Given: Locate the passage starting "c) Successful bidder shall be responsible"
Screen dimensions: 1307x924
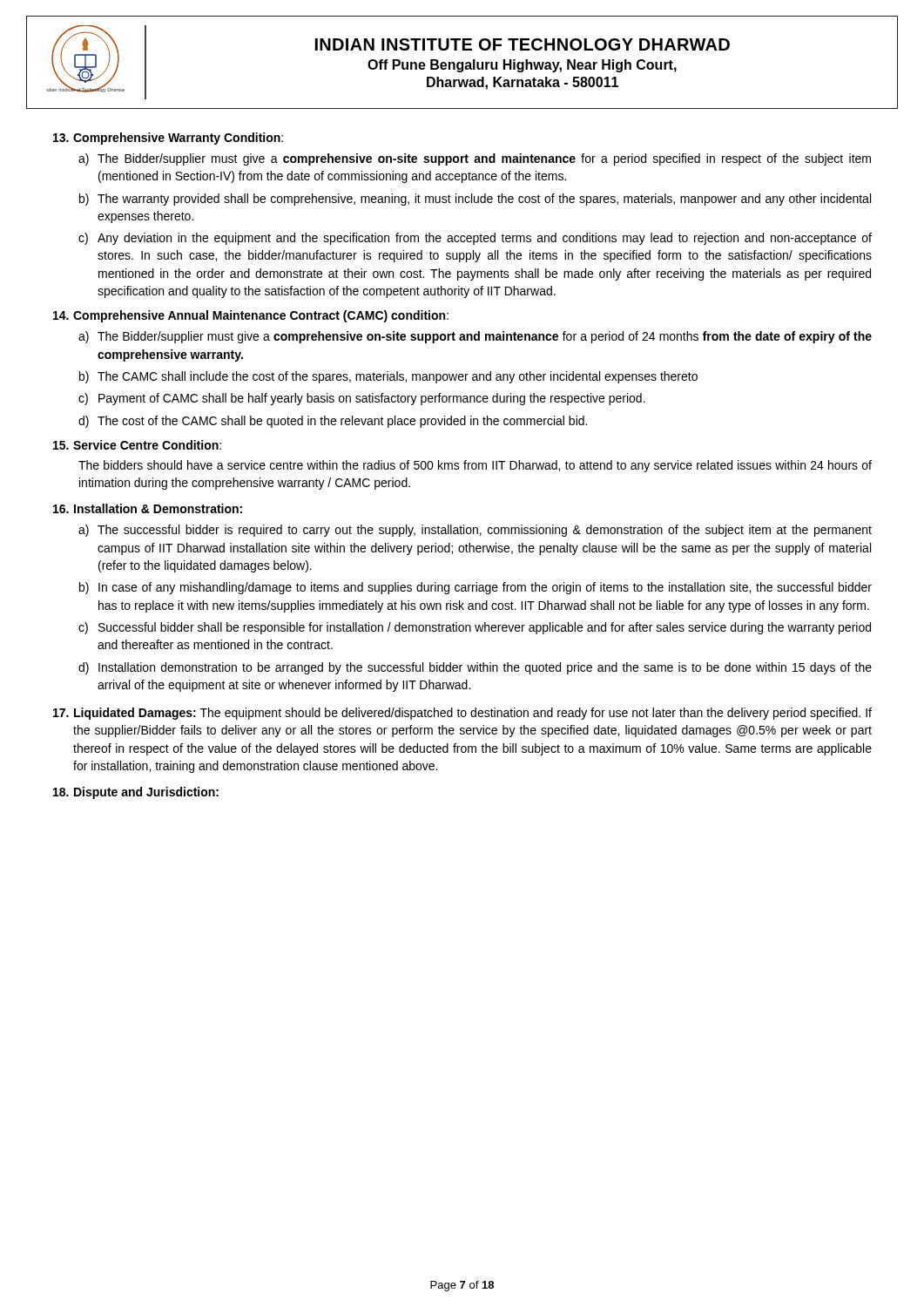Looking at the screenshot, I should (475, 636).
